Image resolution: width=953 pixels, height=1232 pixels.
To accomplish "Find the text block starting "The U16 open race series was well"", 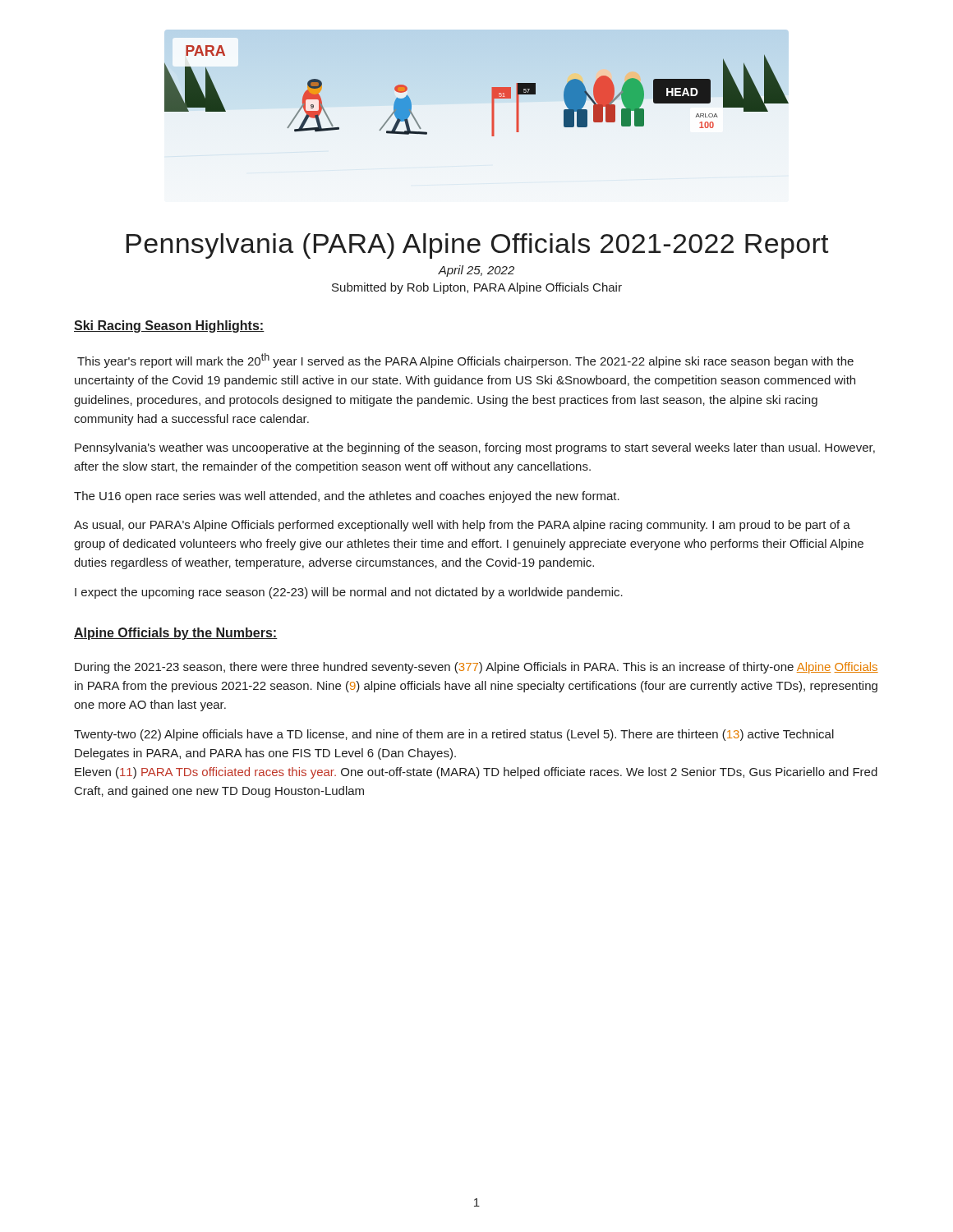I will tap(347, 495).
